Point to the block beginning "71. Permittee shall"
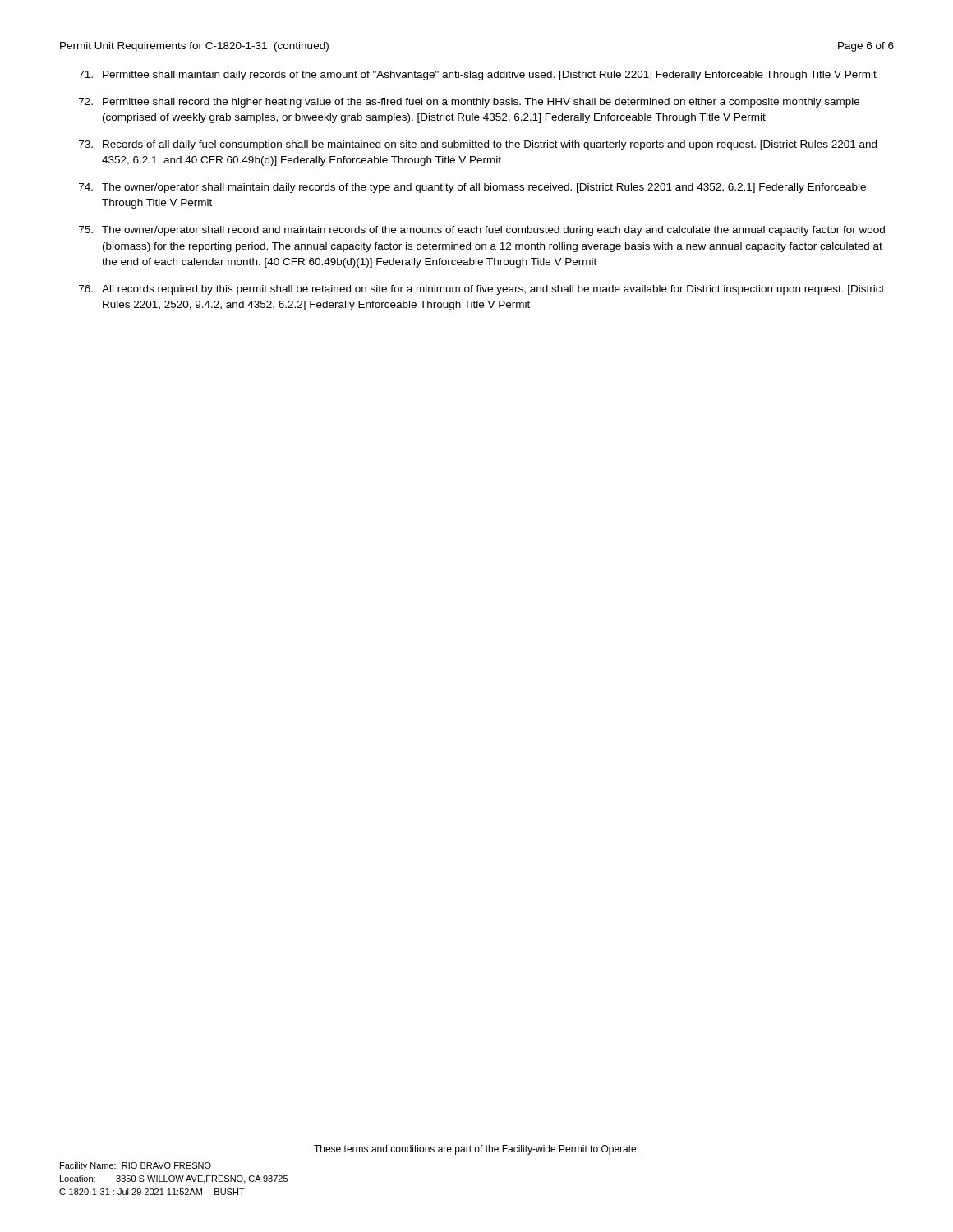 476,75
